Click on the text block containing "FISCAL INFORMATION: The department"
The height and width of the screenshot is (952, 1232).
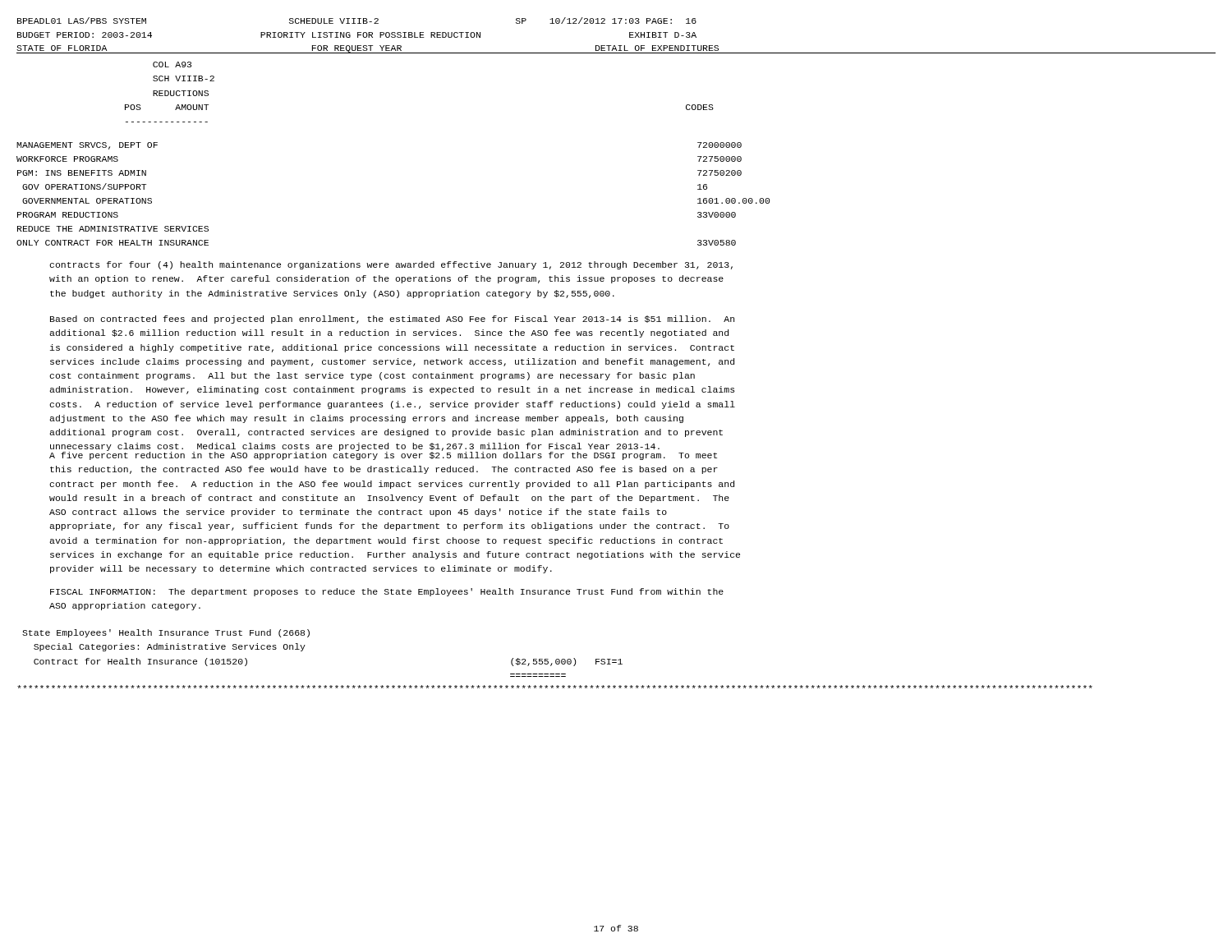coord(632,599)
